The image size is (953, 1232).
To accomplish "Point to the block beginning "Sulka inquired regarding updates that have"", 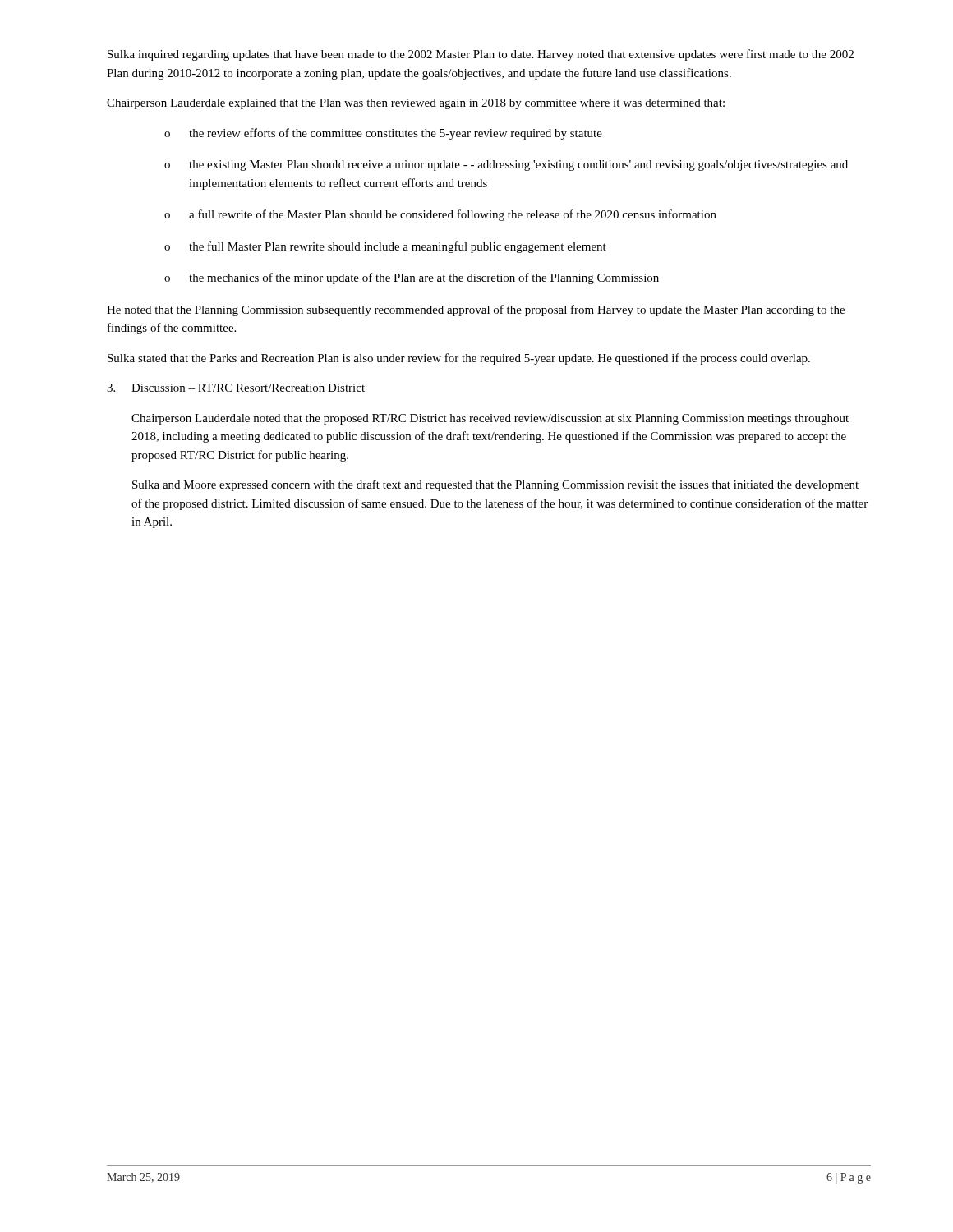I will coord(489,64).
